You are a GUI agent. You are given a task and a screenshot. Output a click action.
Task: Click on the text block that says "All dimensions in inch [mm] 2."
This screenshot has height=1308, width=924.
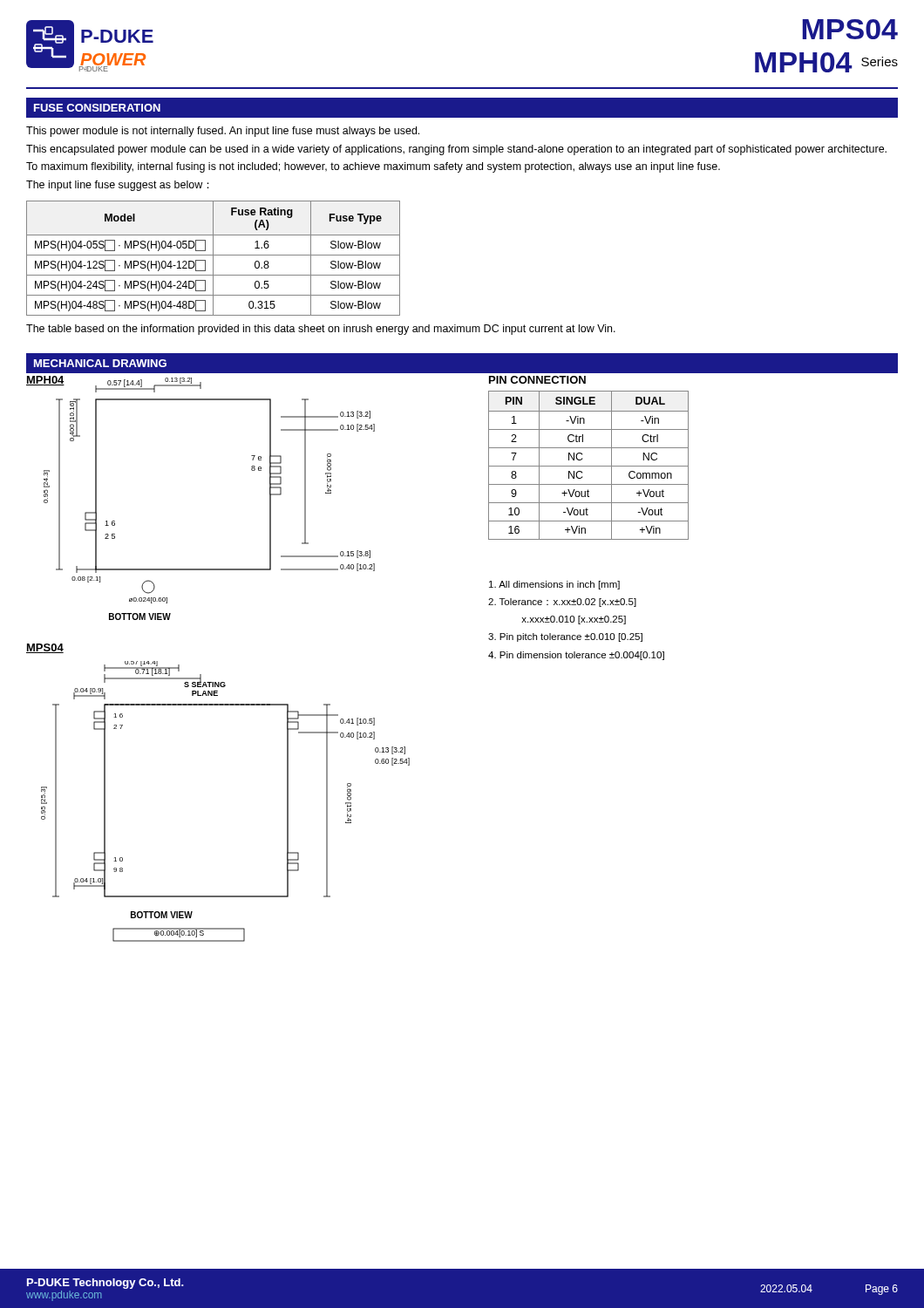576,619
